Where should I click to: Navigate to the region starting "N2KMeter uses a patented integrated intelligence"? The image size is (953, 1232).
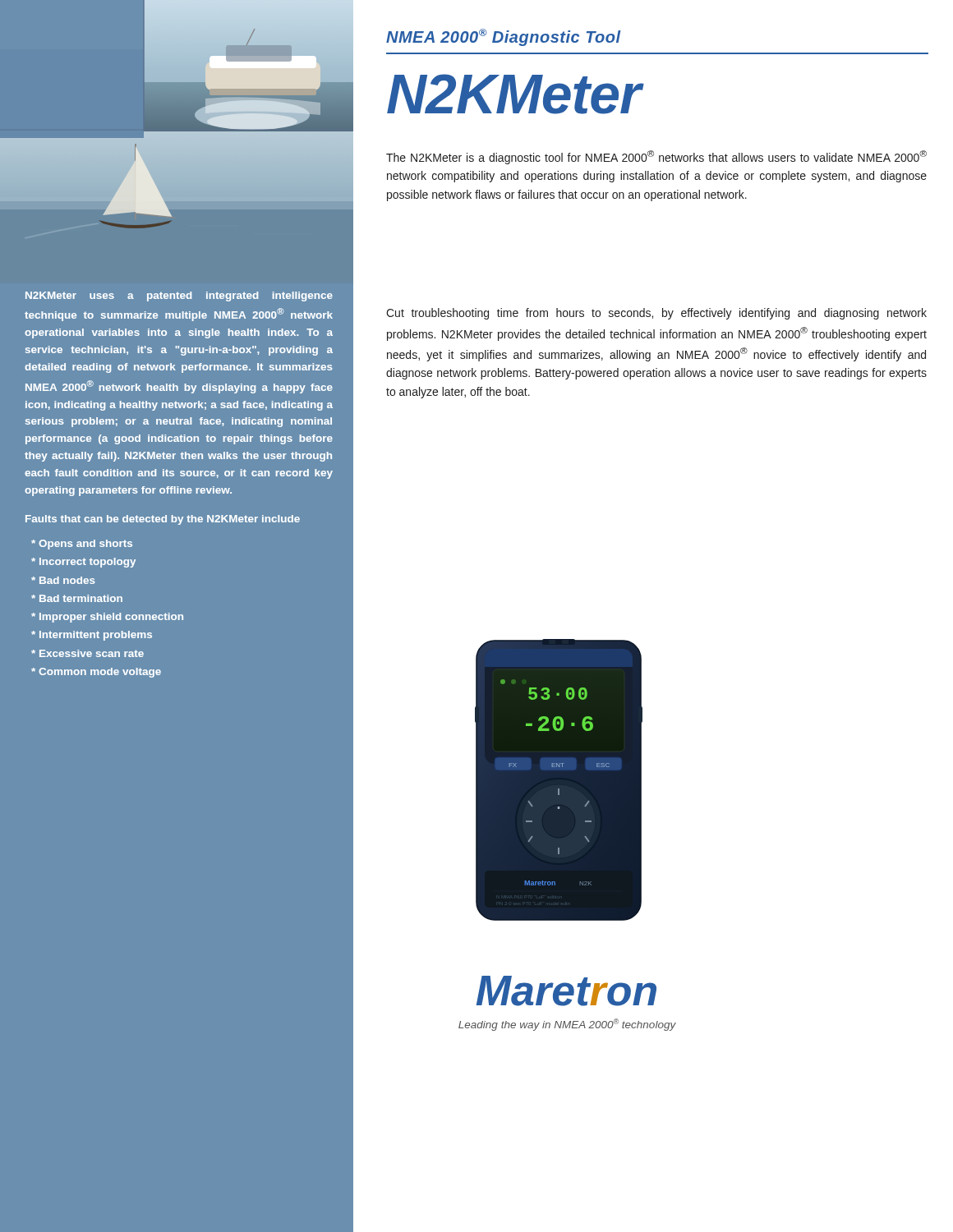[179, 393]
